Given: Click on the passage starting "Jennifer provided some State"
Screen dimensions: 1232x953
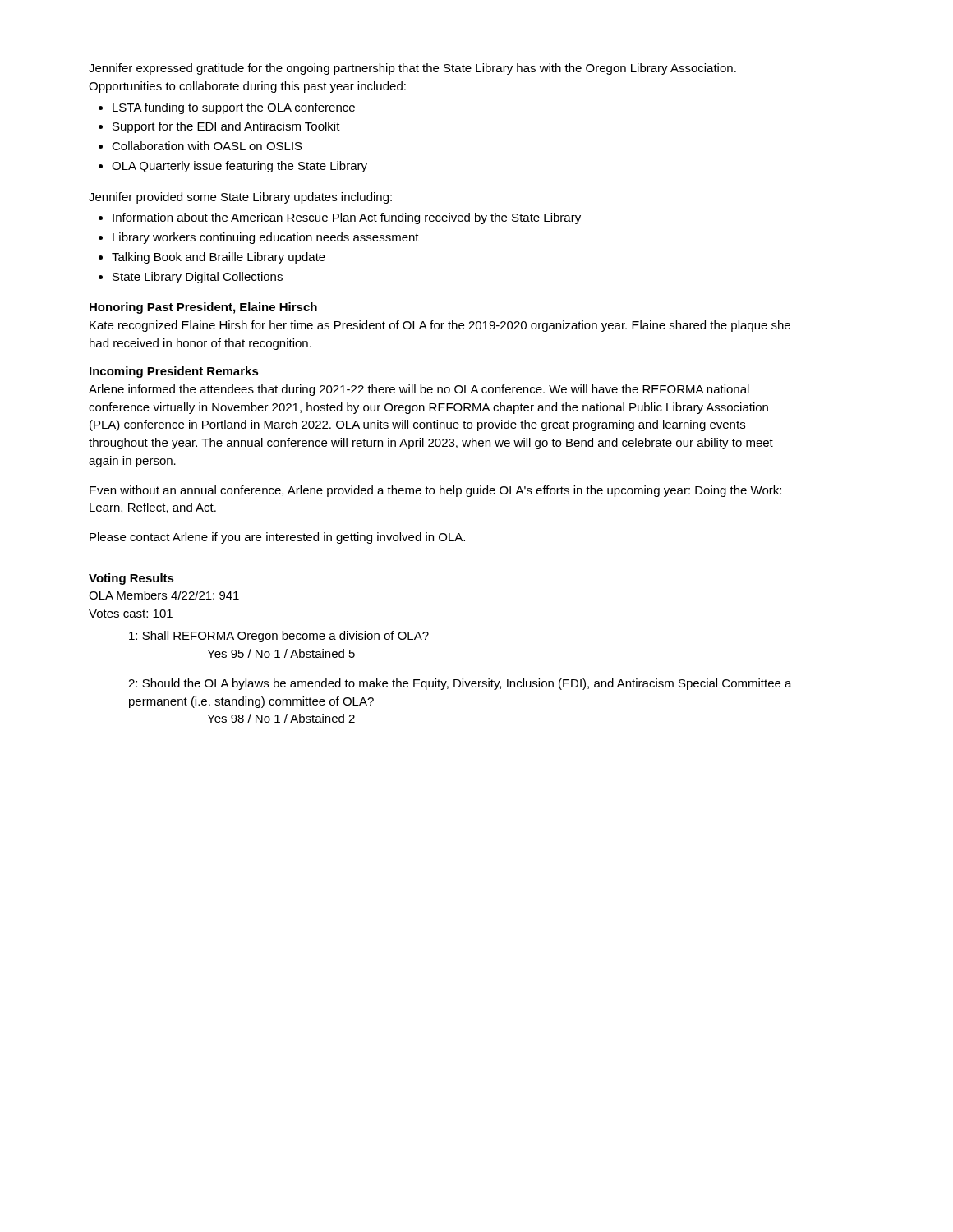Looking at the screenshot, I should pyautogui.click(x=240, y=198).
